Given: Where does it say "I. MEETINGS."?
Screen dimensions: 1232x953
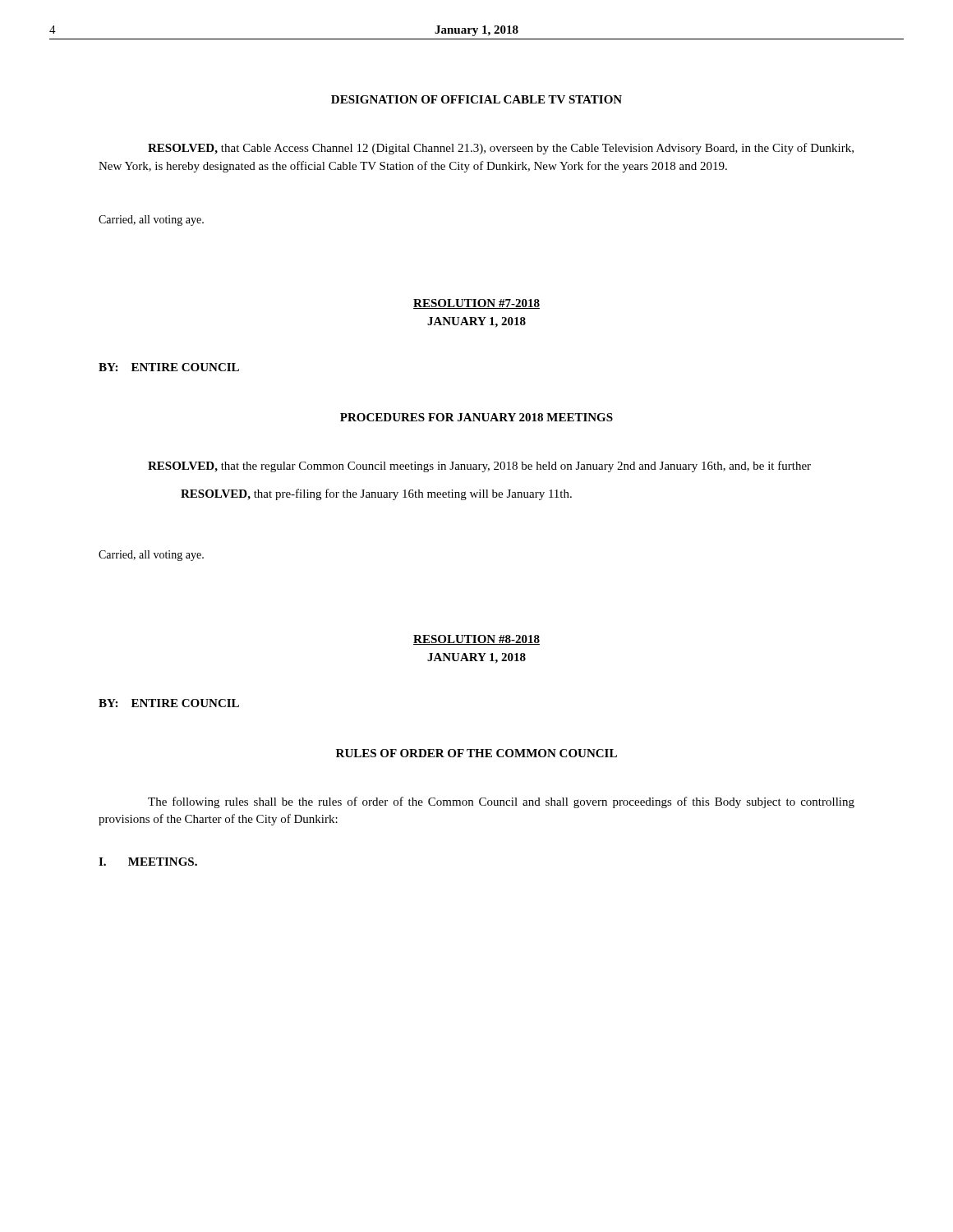Looking at the screenshot, I should [148, 862].
